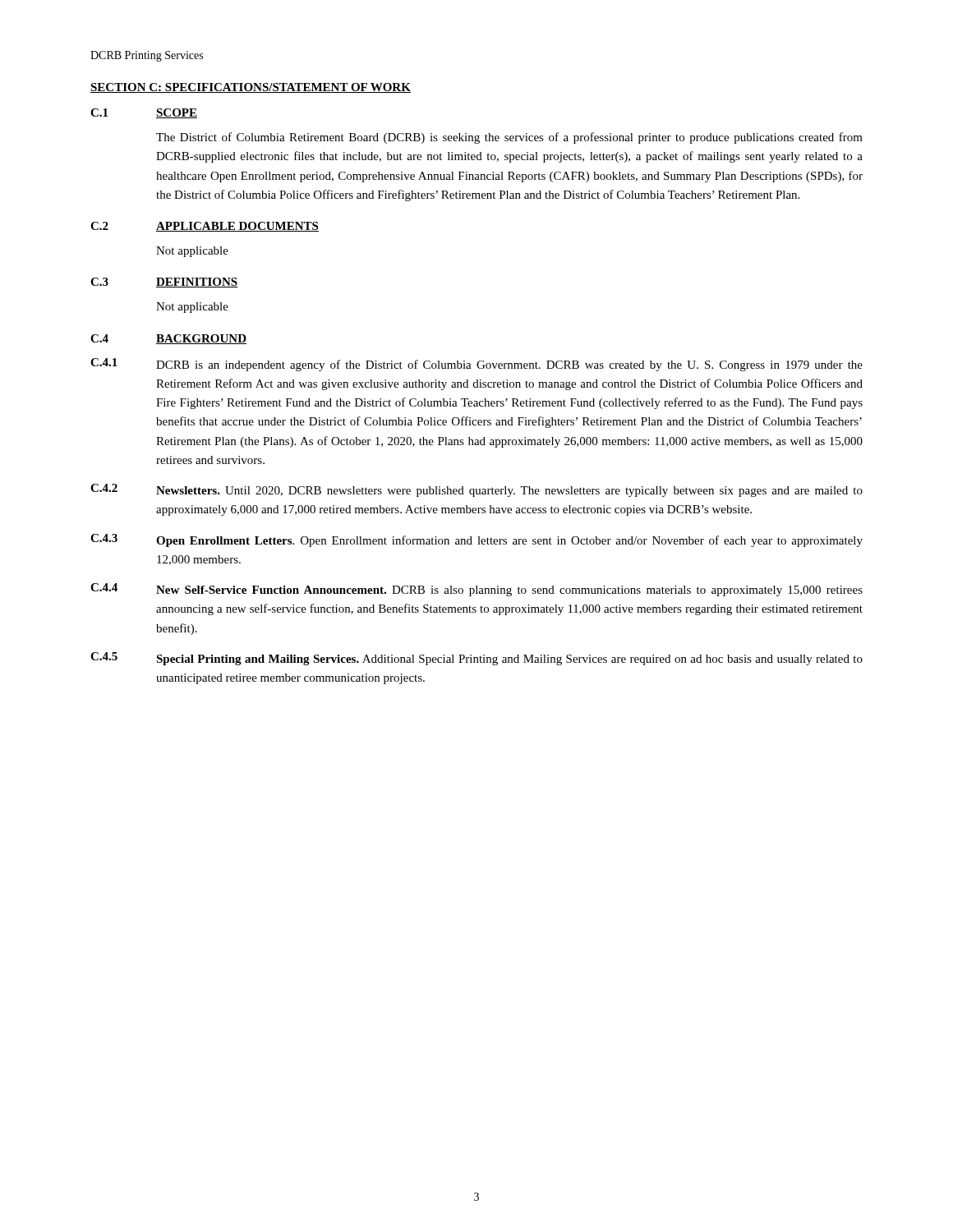The image size is (953, 1232).
Task: Select the text block containing "Newsletters. Until 2020,"
Action: pyautogui.click(x=509, y=500)
